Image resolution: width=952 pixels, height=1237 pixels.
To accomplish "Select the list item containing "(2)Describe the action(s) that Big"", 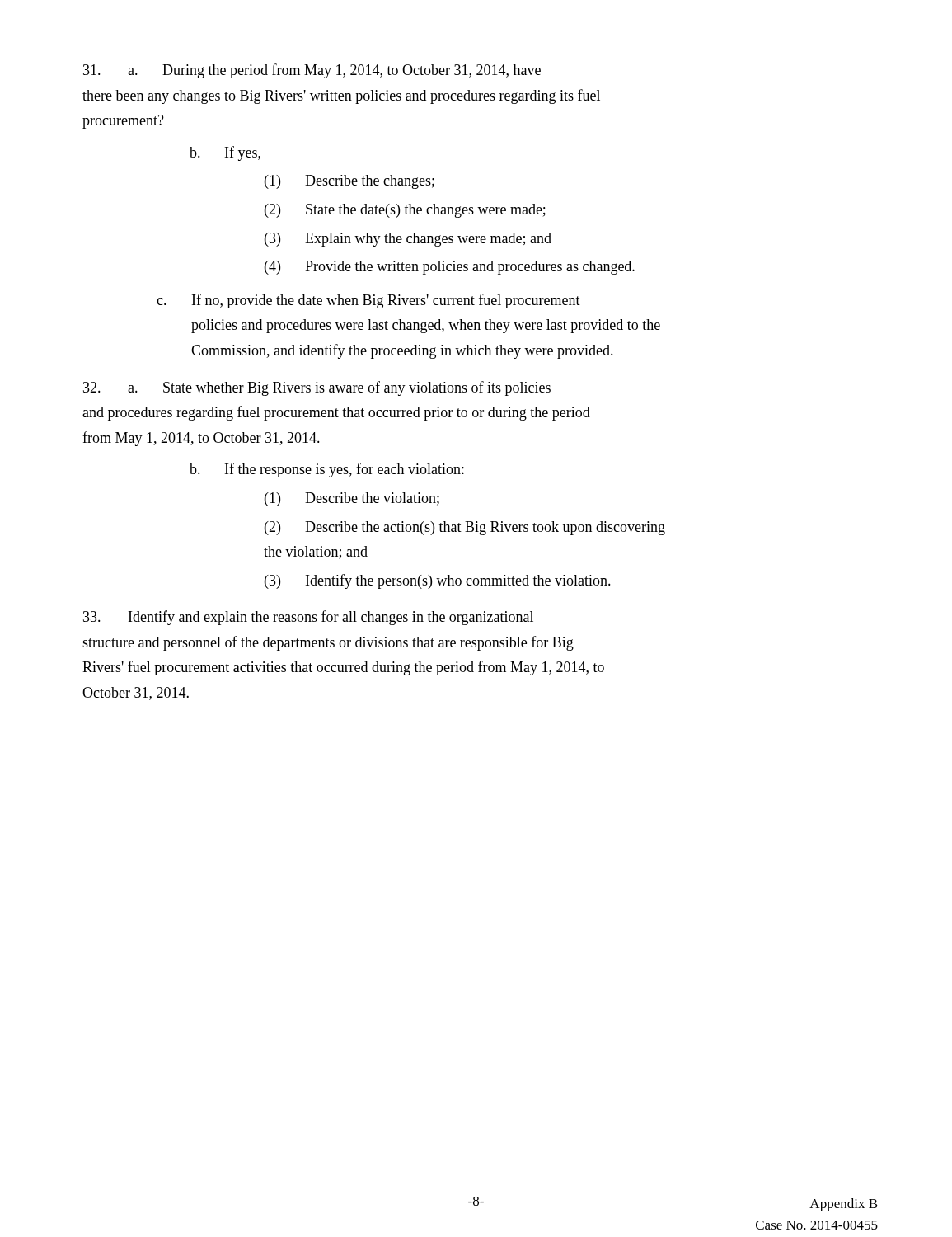I will coord(571,539).
